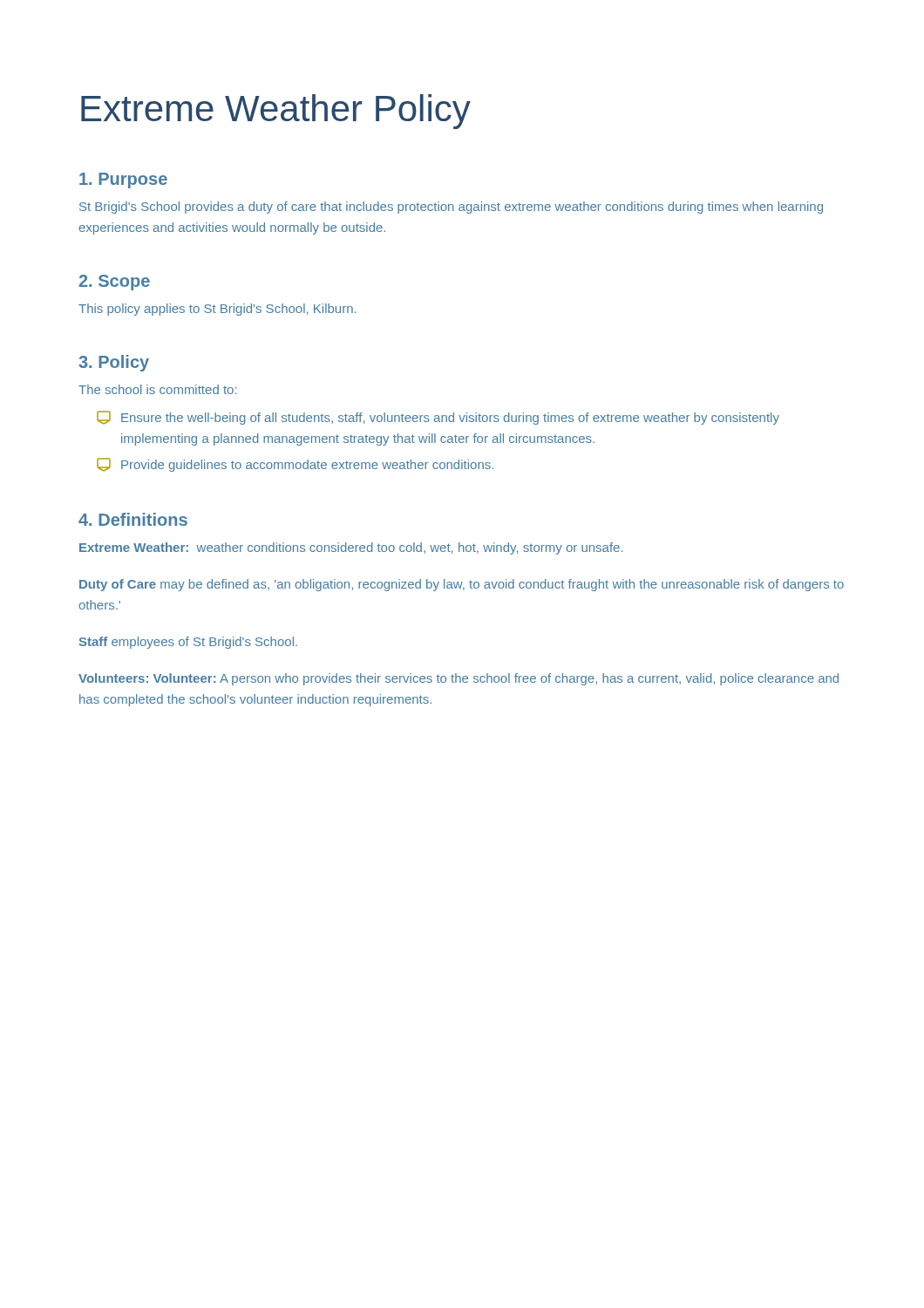Select the title
924x1308 pixels.
pyautogui.click(x=462, y=109)
